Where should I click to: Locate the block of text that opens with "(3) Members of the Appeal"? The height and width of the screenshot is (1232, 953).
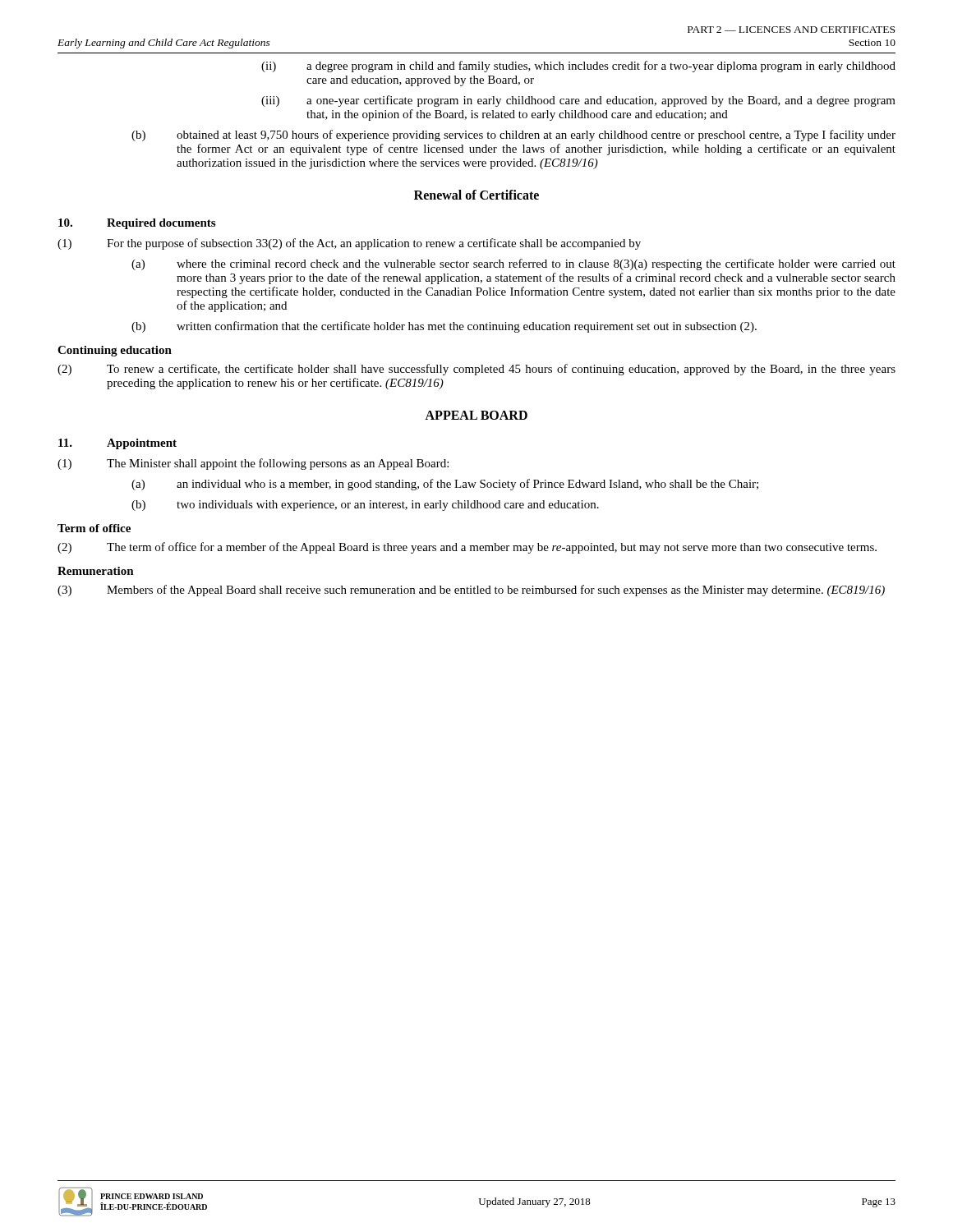coord(476,590)
